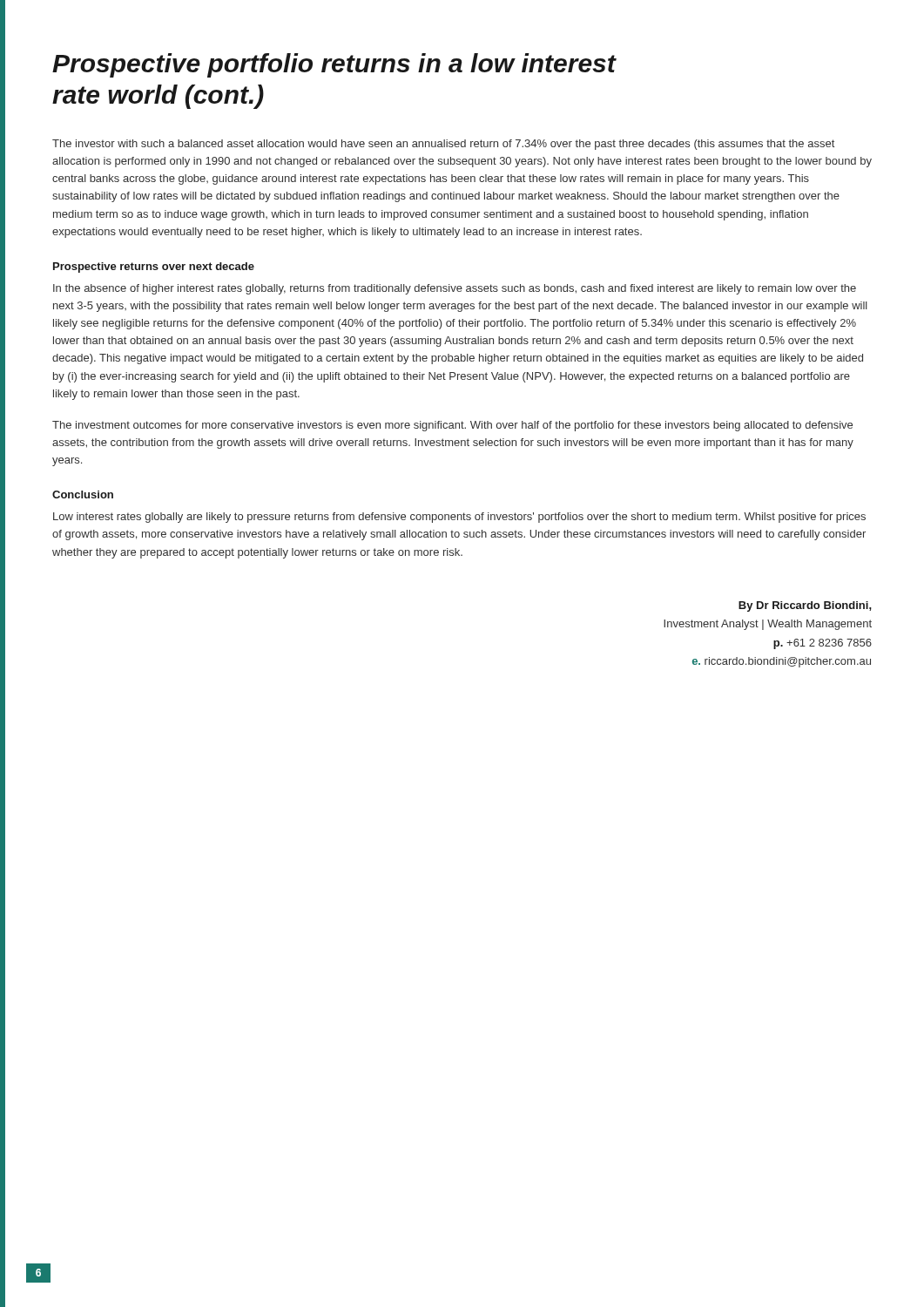Locate the block of text that opens with "Low interest rates globally are"
This screenshot has height=1307, width=924.
point(459,534)
